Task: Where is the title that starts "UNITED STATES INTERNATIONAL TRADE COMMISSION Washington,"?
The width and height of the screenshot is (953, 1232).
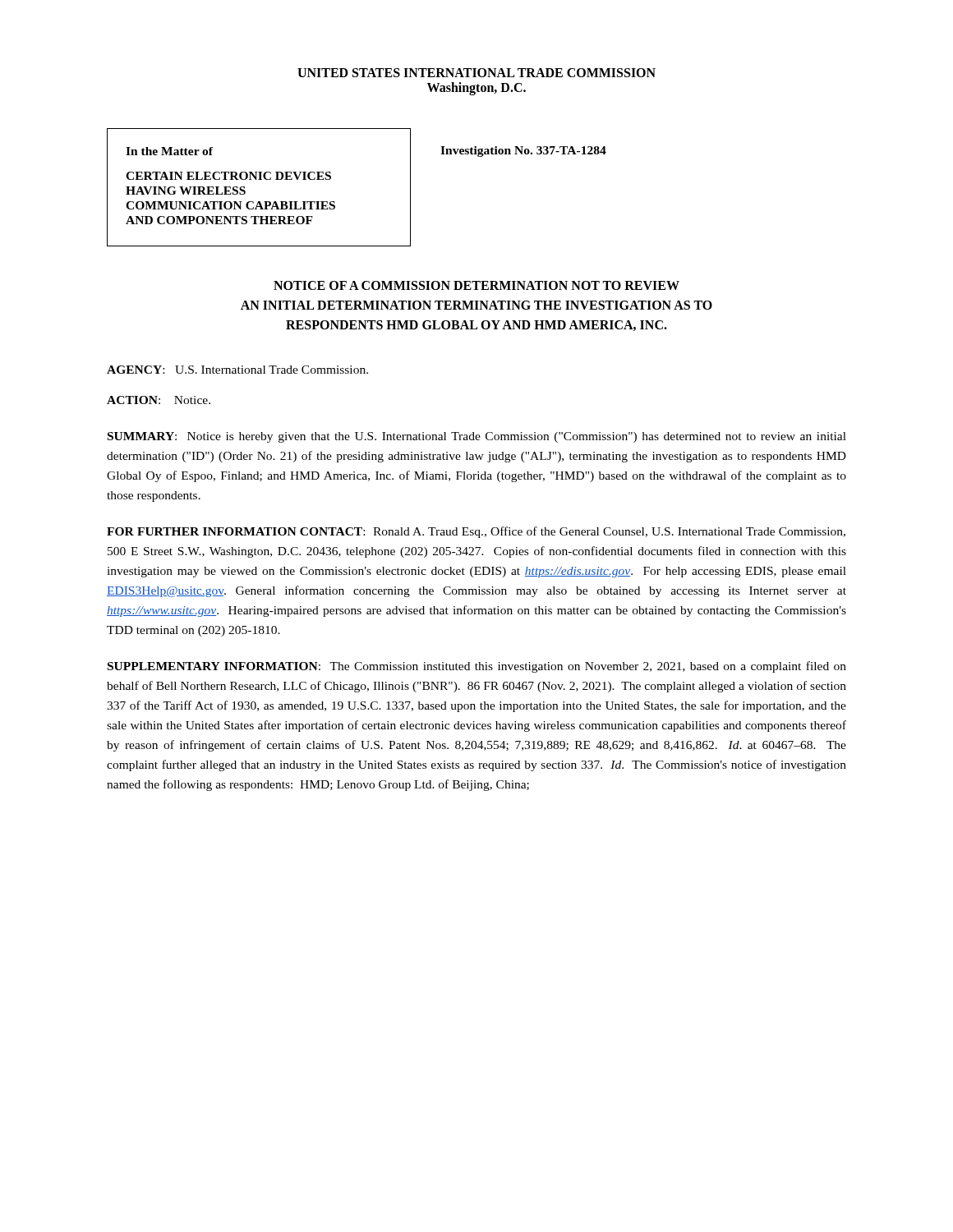Action: (476, 80)
